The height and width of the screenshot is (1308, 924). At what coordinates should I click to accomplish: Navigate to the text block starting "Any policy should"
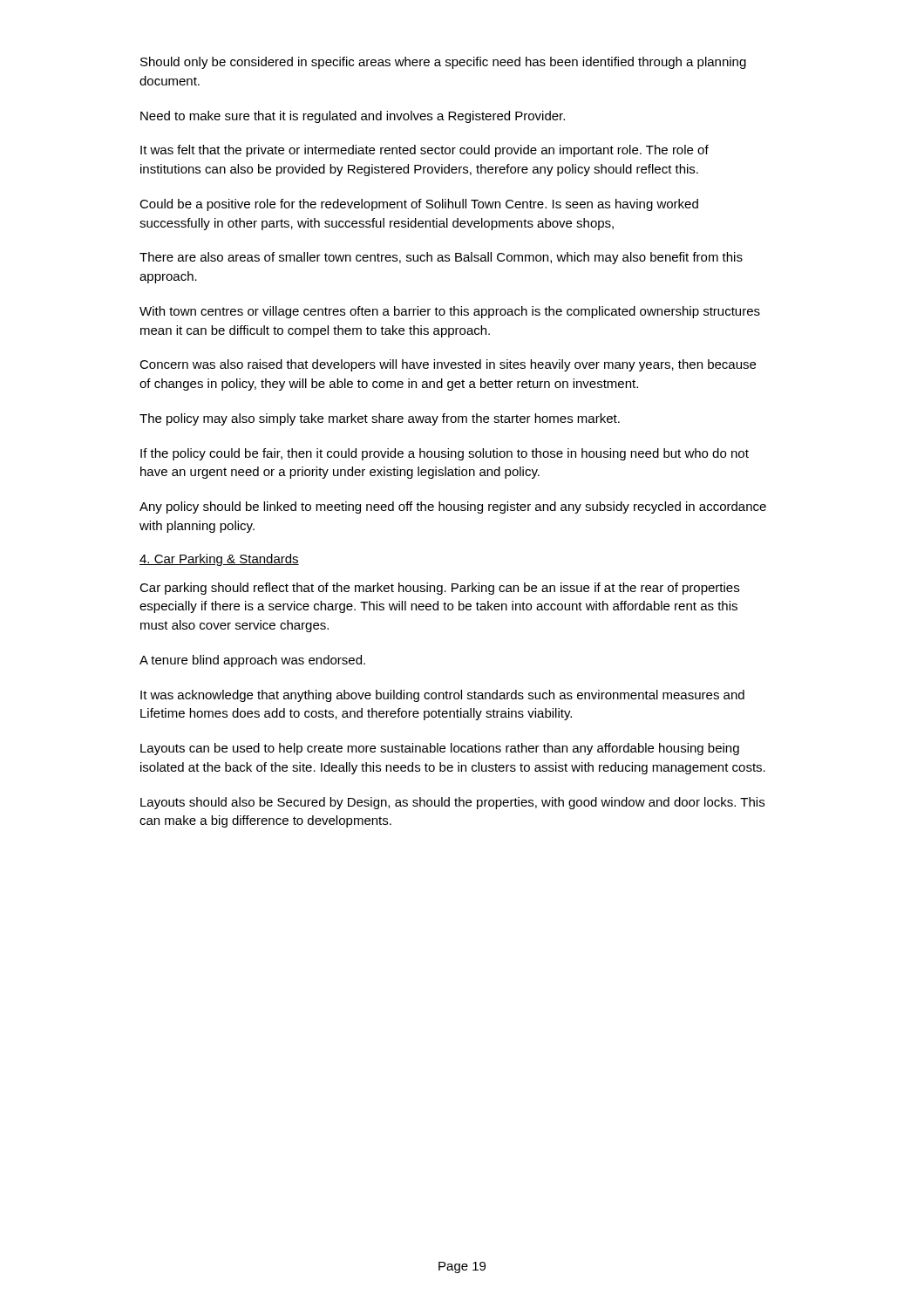(x=453, y=516)
